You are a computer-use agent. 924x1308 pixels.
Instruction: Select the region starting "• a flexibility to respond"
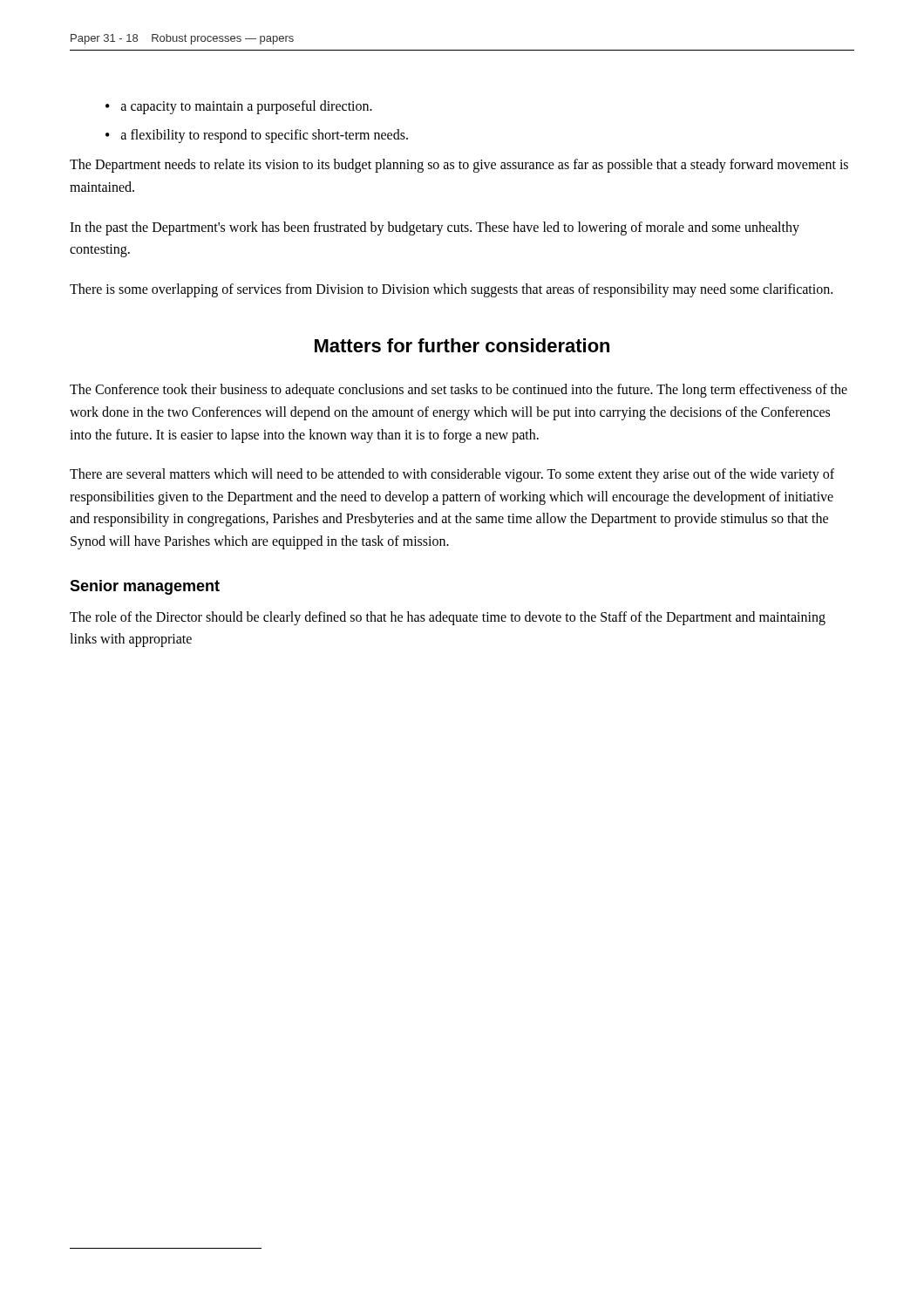click(257, 136)
